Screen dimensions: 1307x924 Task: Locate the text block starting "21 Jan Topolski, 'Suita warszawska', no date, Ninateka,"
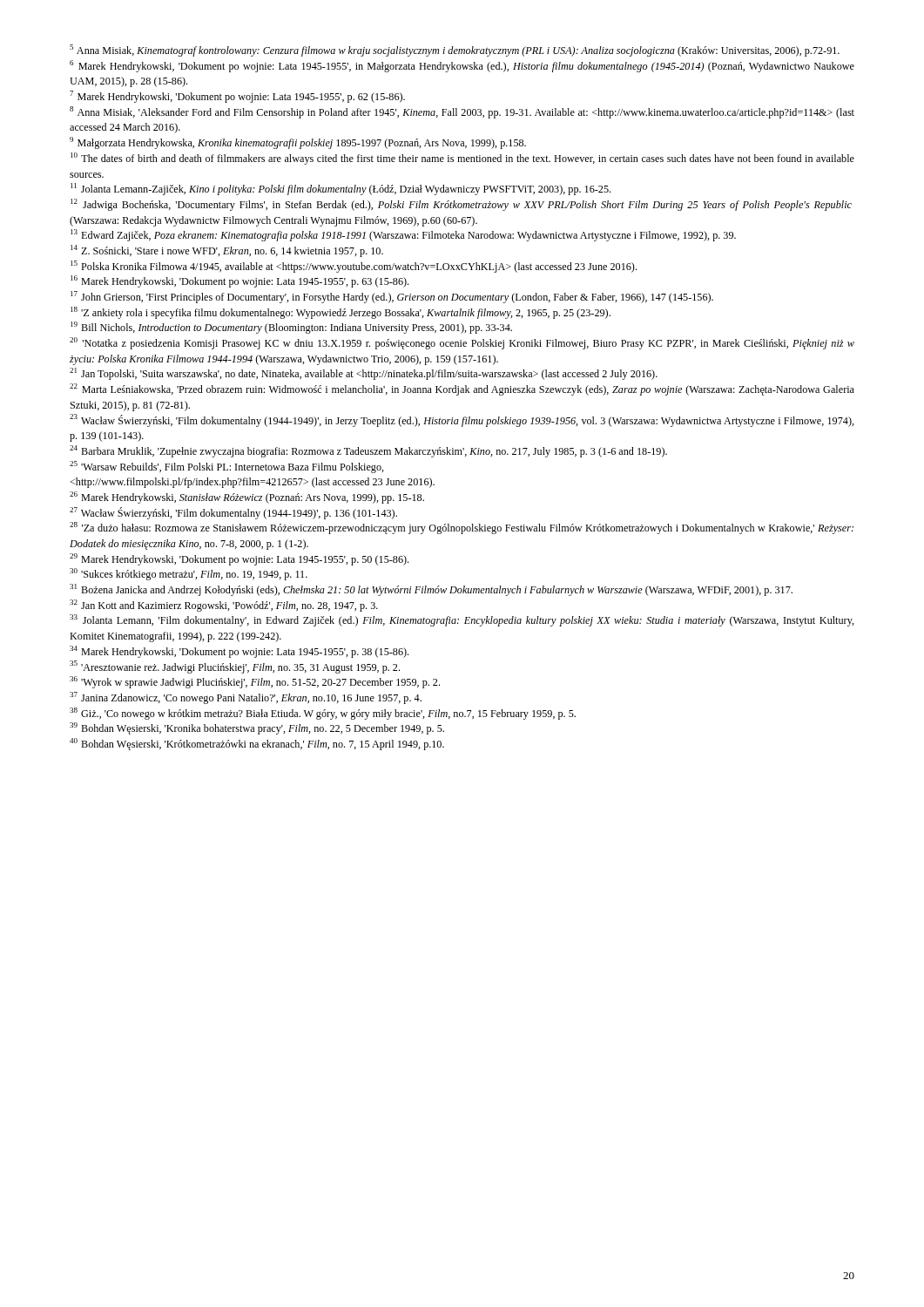(x=364, y=374)
